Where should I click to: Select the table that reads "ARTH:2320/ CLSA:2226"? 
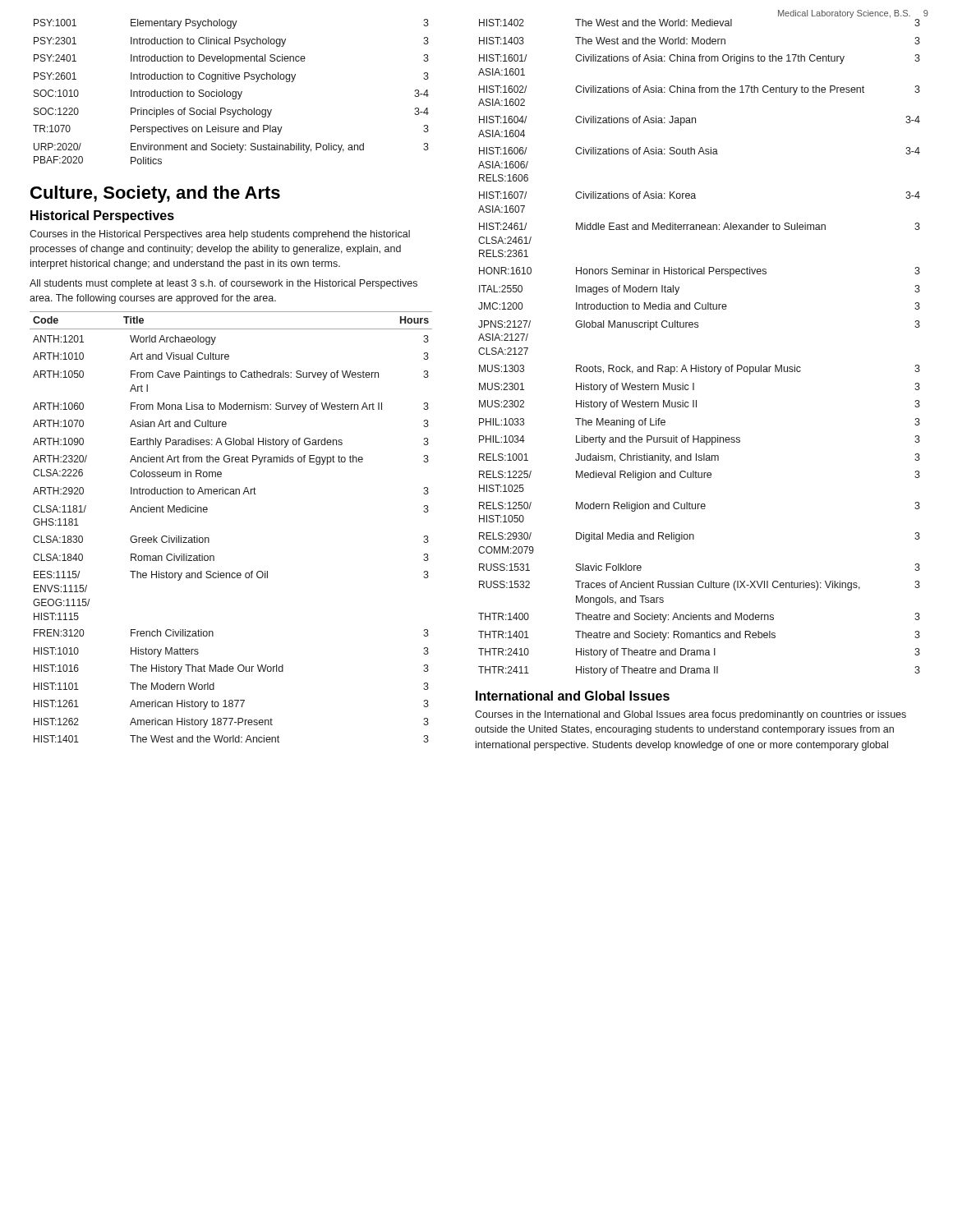click(x=231, y=540)
